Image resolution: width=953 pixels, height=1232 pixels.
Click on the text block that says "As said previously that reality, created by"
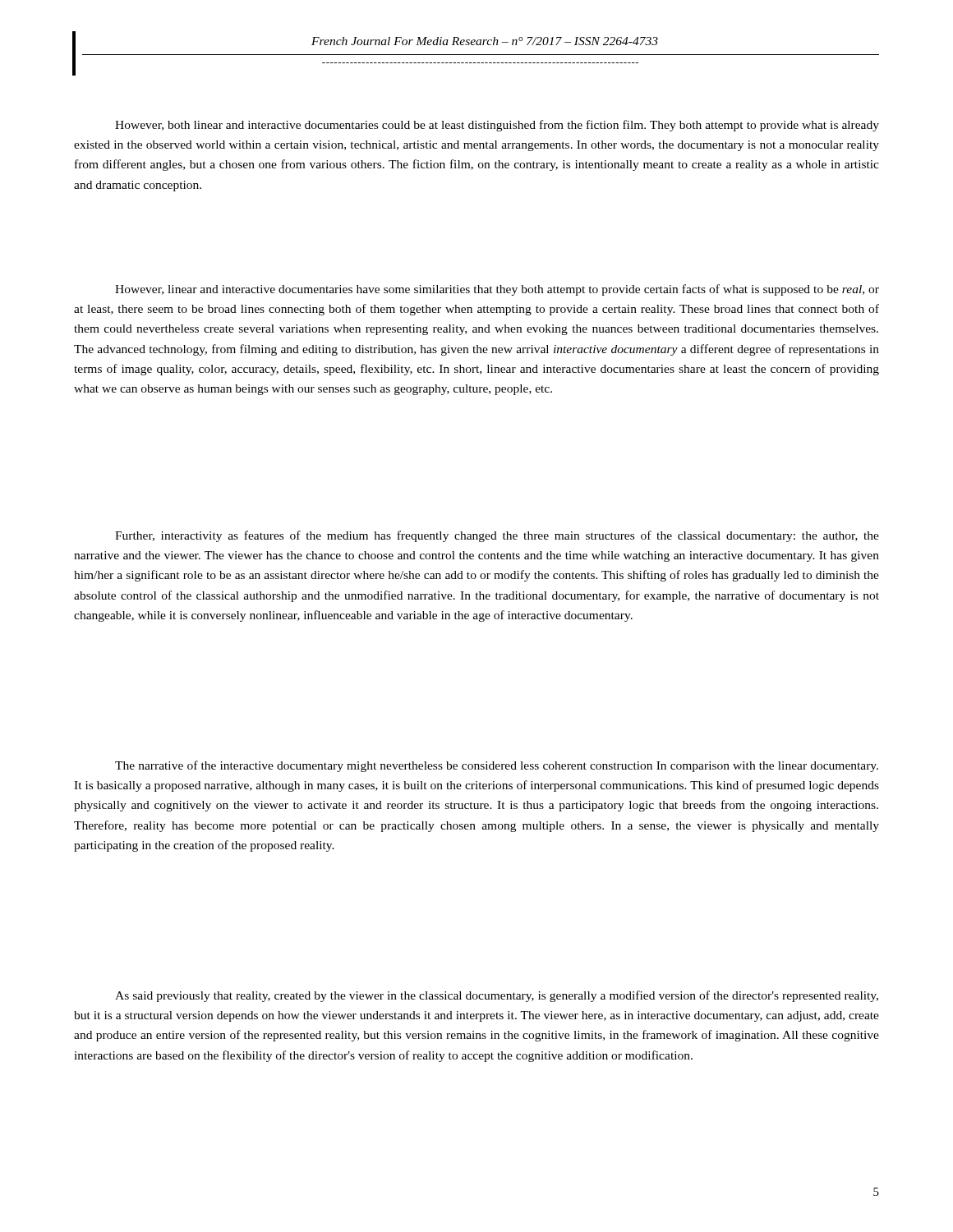(476, 1025)
